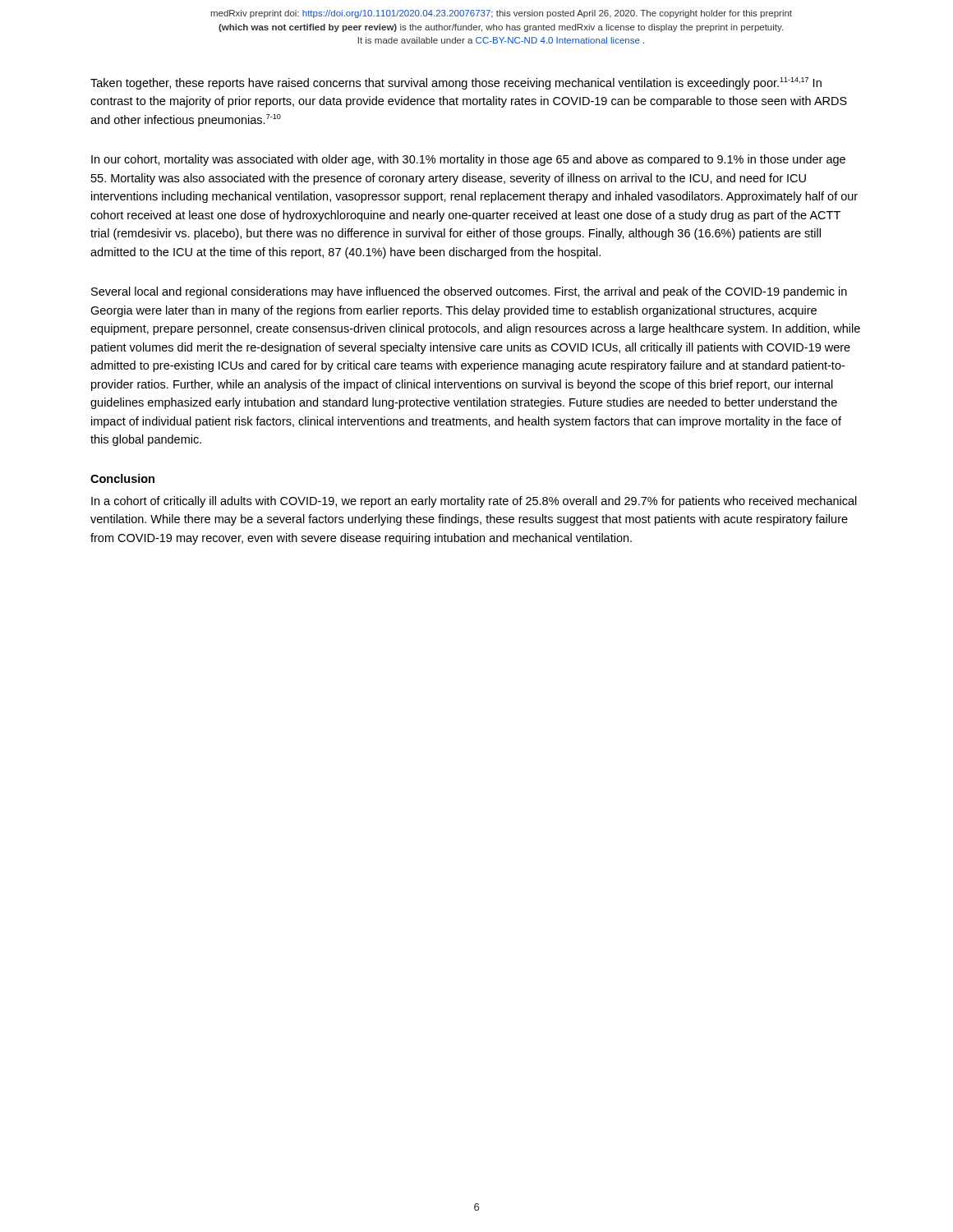Locate the text block starting "In a cohort of critically ill adults with"
This screenshot has height=1232, width=953.
point(474,519)
